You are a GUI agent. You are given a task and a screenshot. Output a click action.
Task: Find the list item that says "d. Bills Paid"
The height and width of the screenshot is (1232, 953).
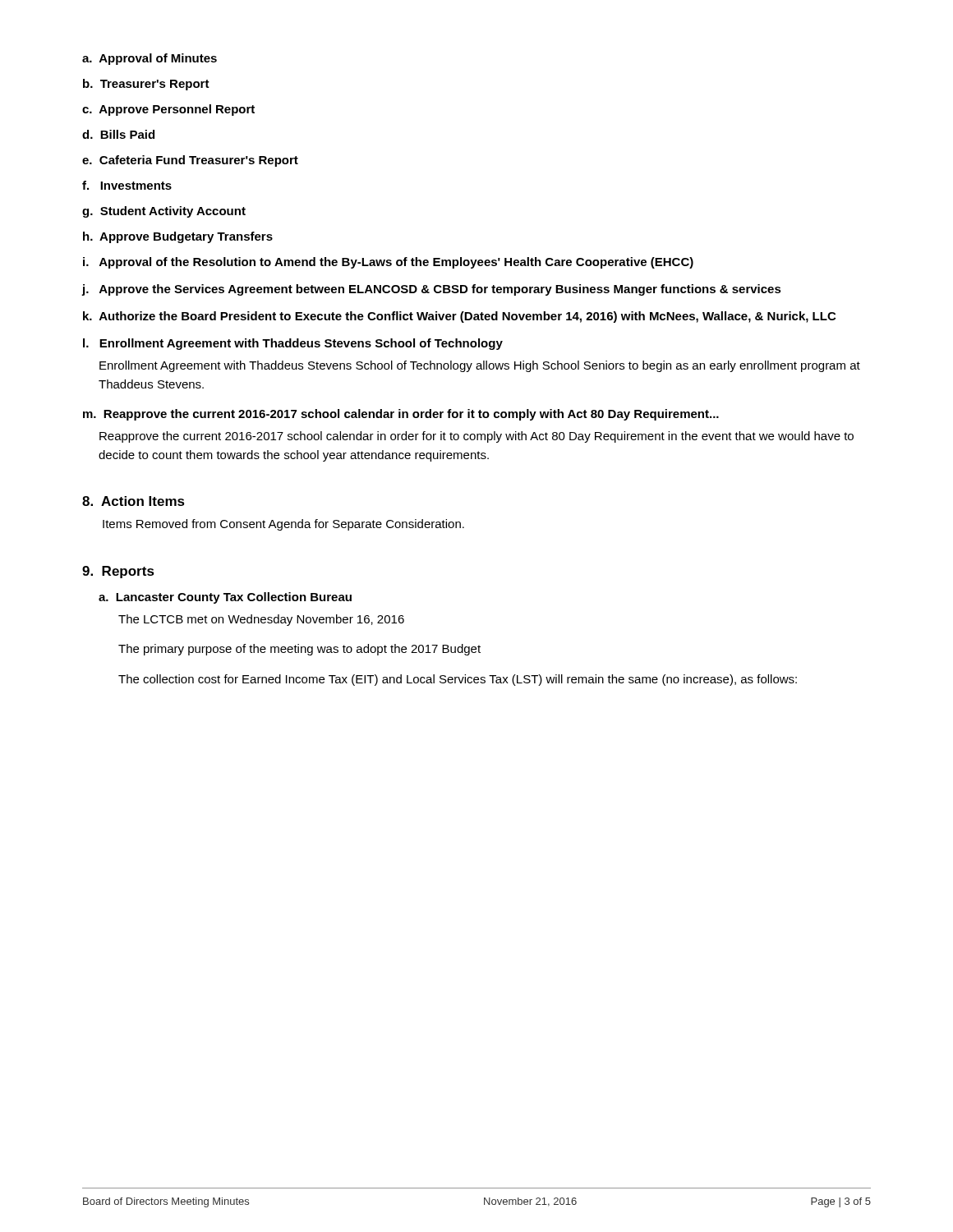[119, 134]
